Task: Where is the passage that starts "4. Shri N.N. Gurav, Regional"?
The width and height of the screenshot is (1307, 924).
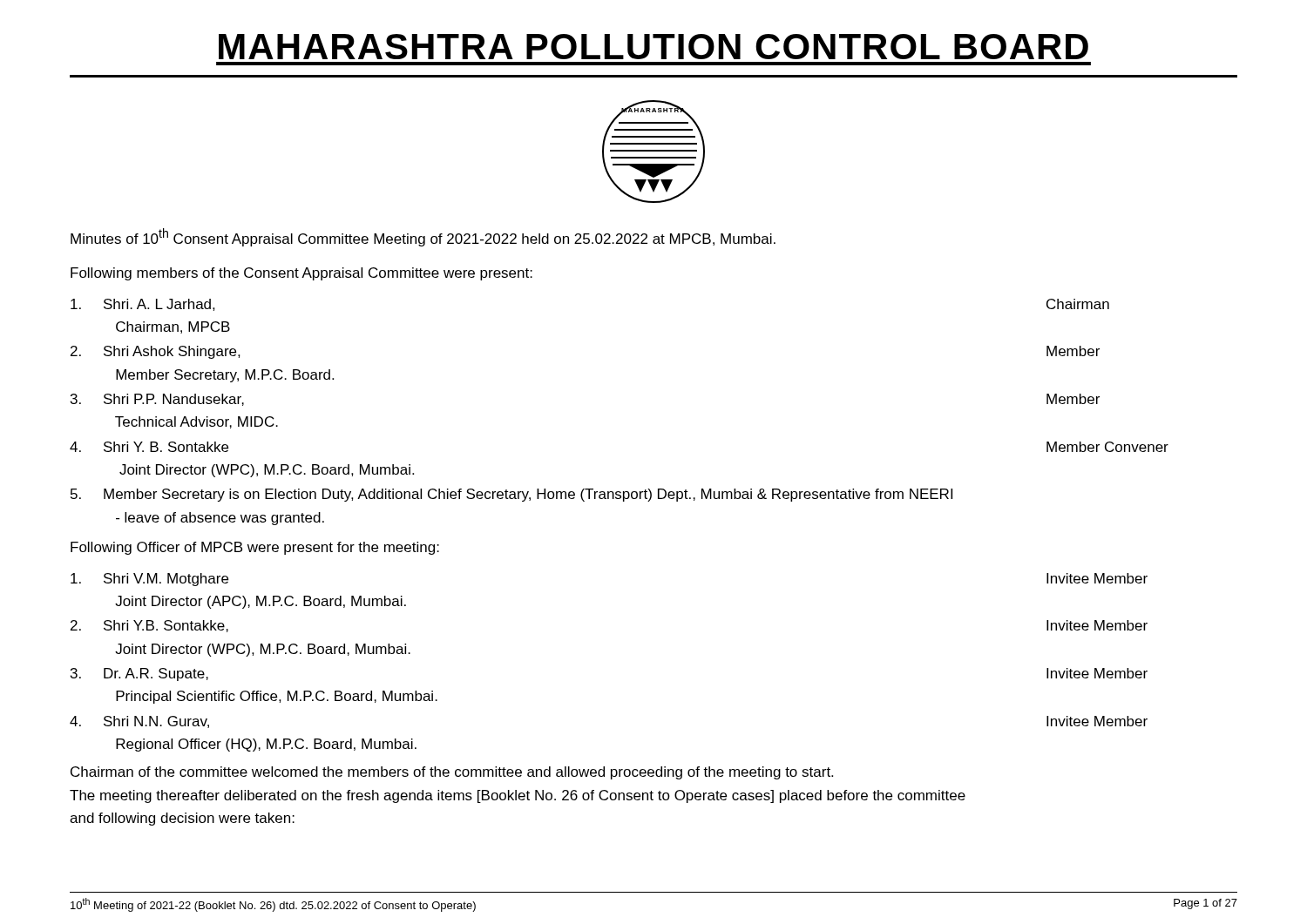Action: (153, 722)
